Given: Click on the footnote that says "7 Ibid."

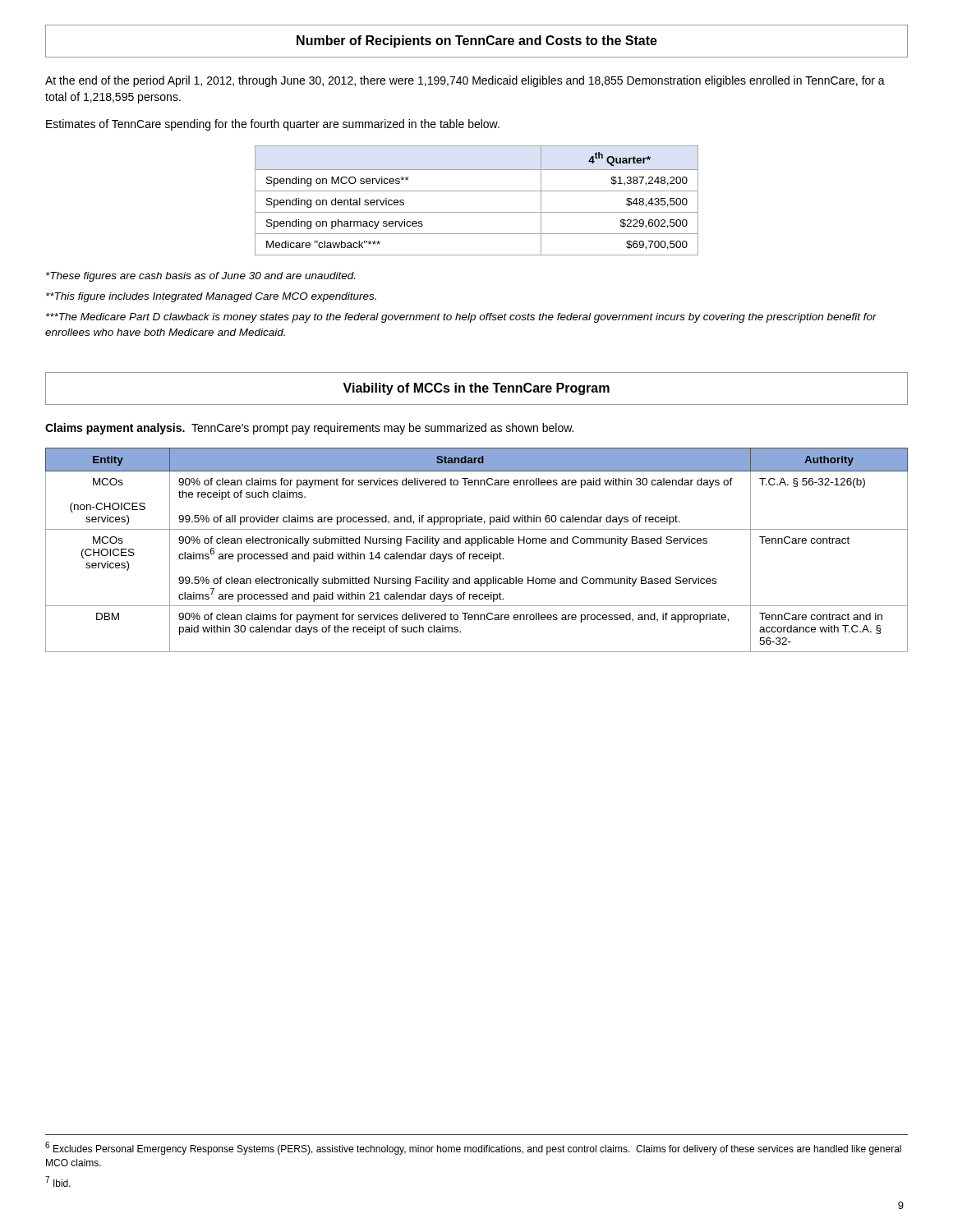Looking at the screenshot, I should (x=58, y=1182).
